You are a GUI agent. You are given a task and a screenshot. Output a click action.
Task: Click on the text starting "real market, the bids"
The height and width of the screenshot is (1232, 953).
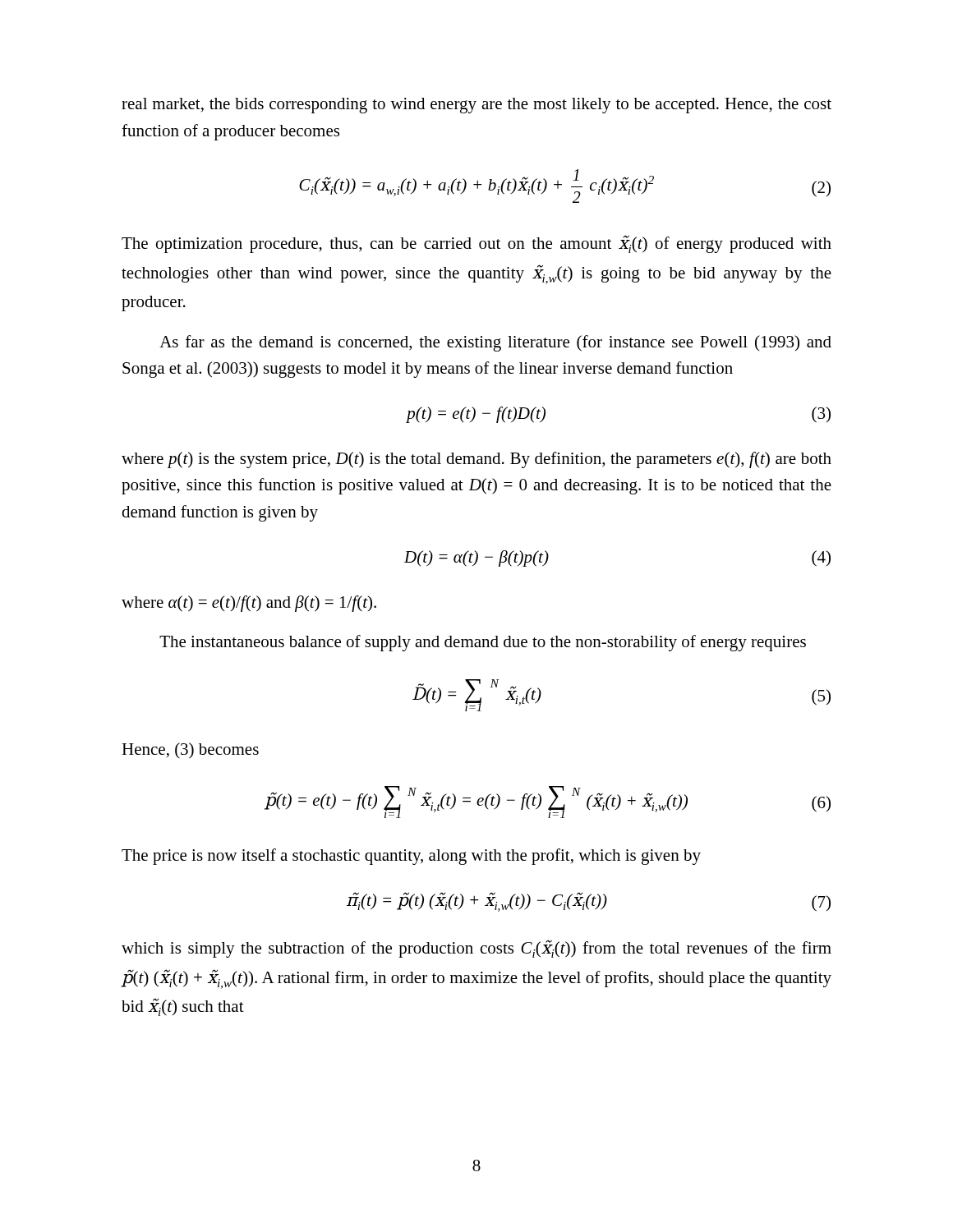click(476, 117)
